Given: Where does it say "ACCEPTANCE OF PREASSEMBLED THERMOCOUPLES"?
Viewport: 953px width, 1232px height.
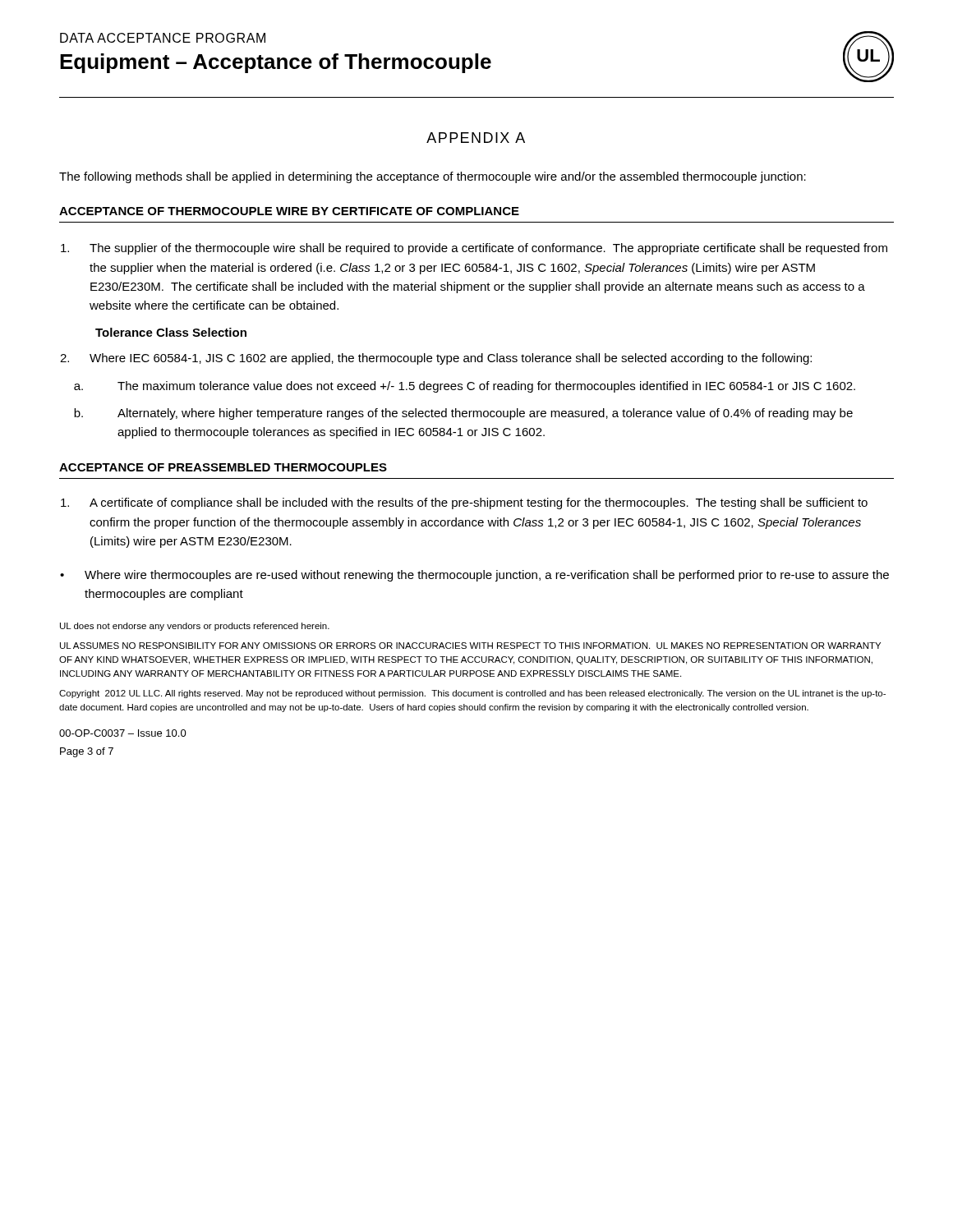Looking at the screenshot, I should point(223,467).
